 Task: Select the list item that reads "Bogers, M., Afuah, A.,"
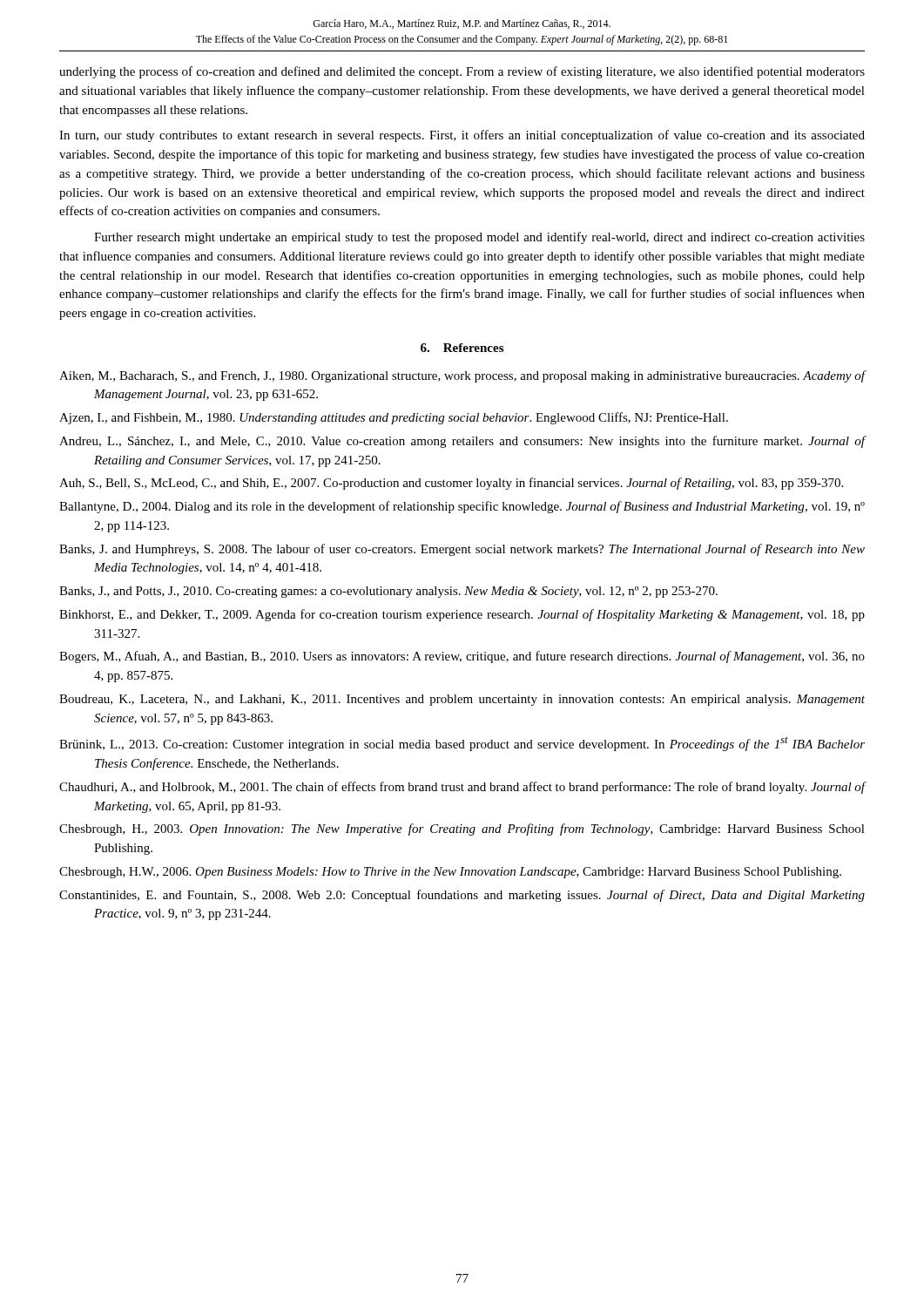(462, 666)
